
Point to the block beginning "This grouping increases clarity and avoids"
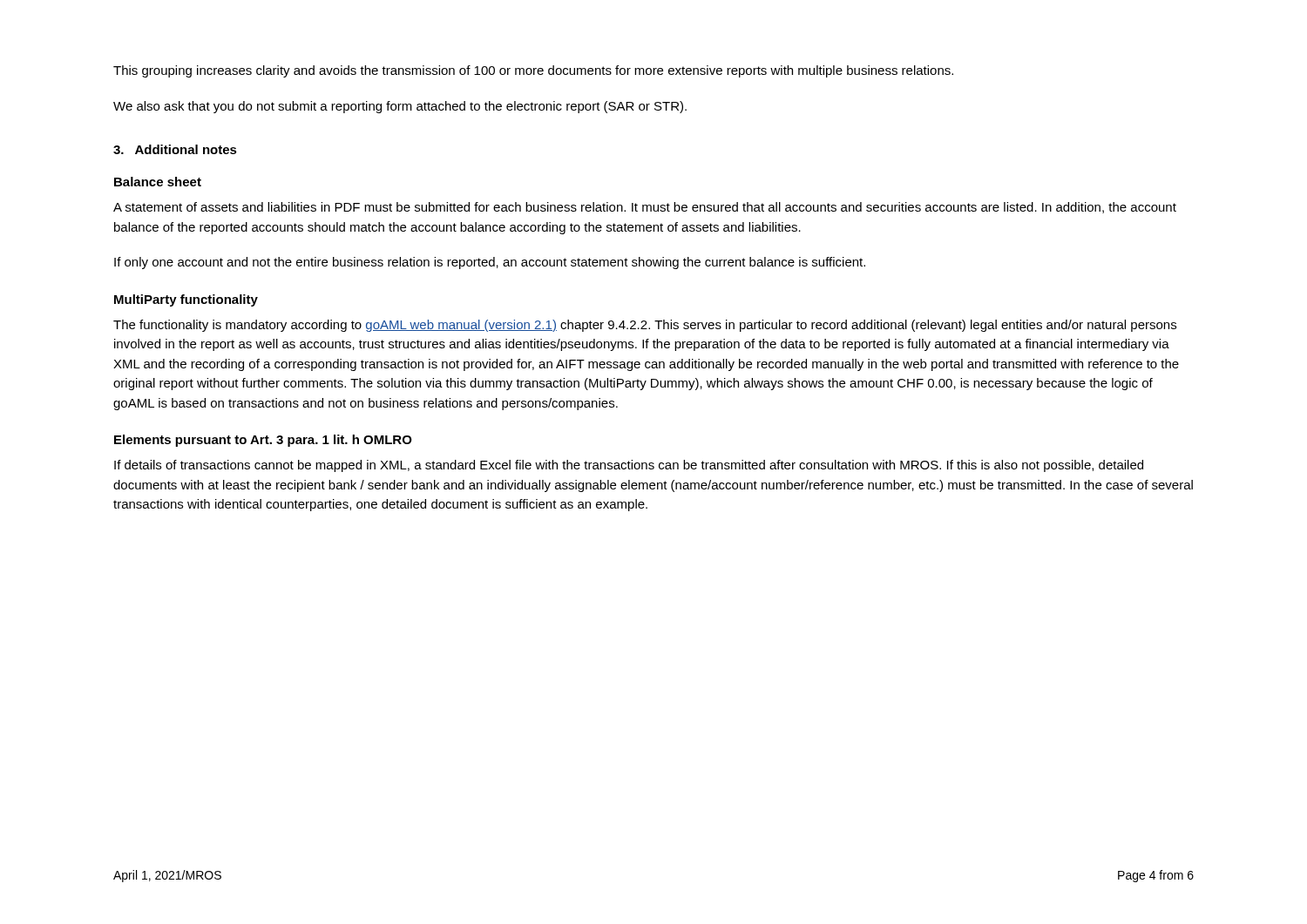pyautogui.click(x=654, y=71)
